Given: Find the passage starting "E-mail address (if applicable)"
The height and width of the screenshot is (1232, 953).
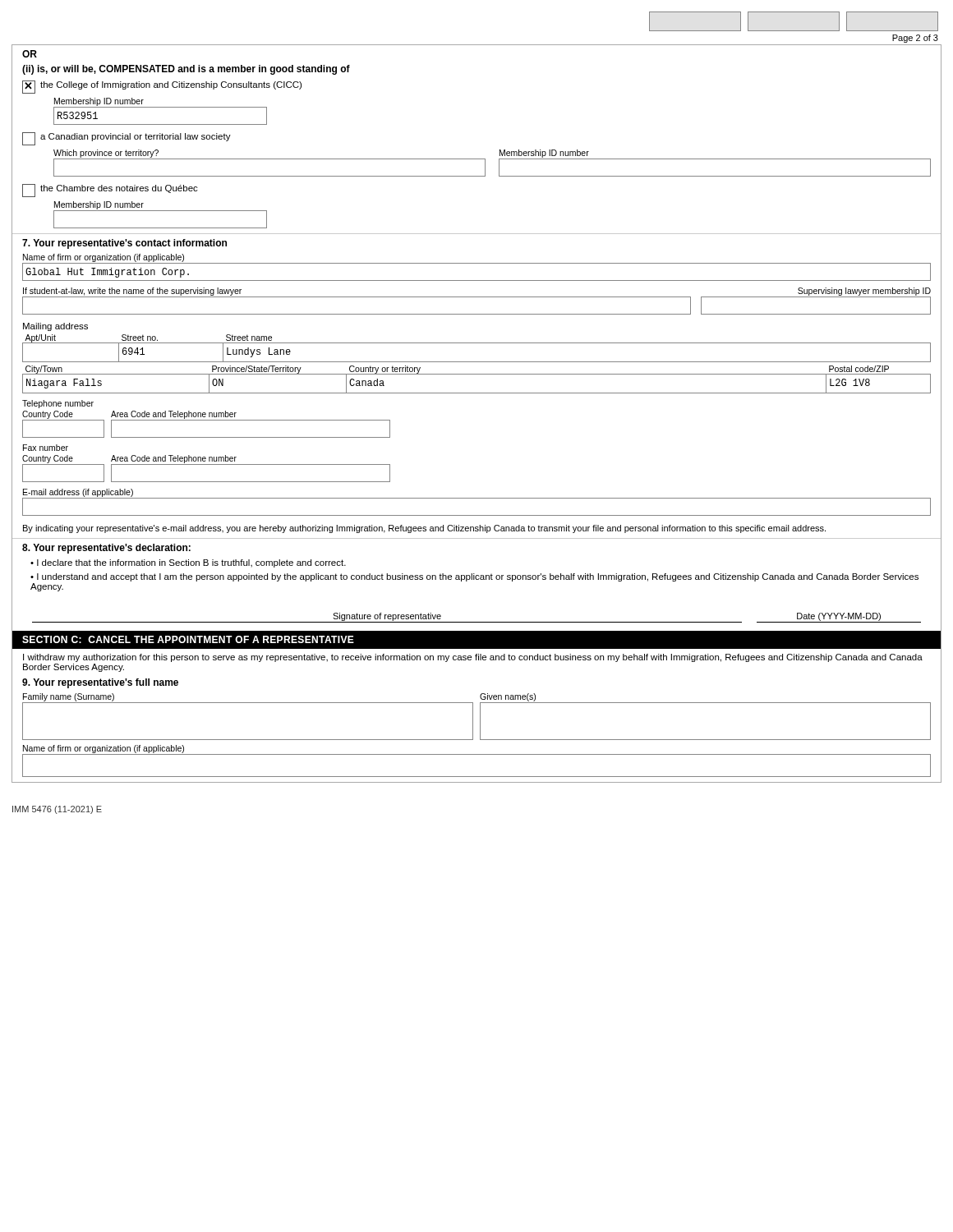Looking at the screenshot, I should pos(476,501).
